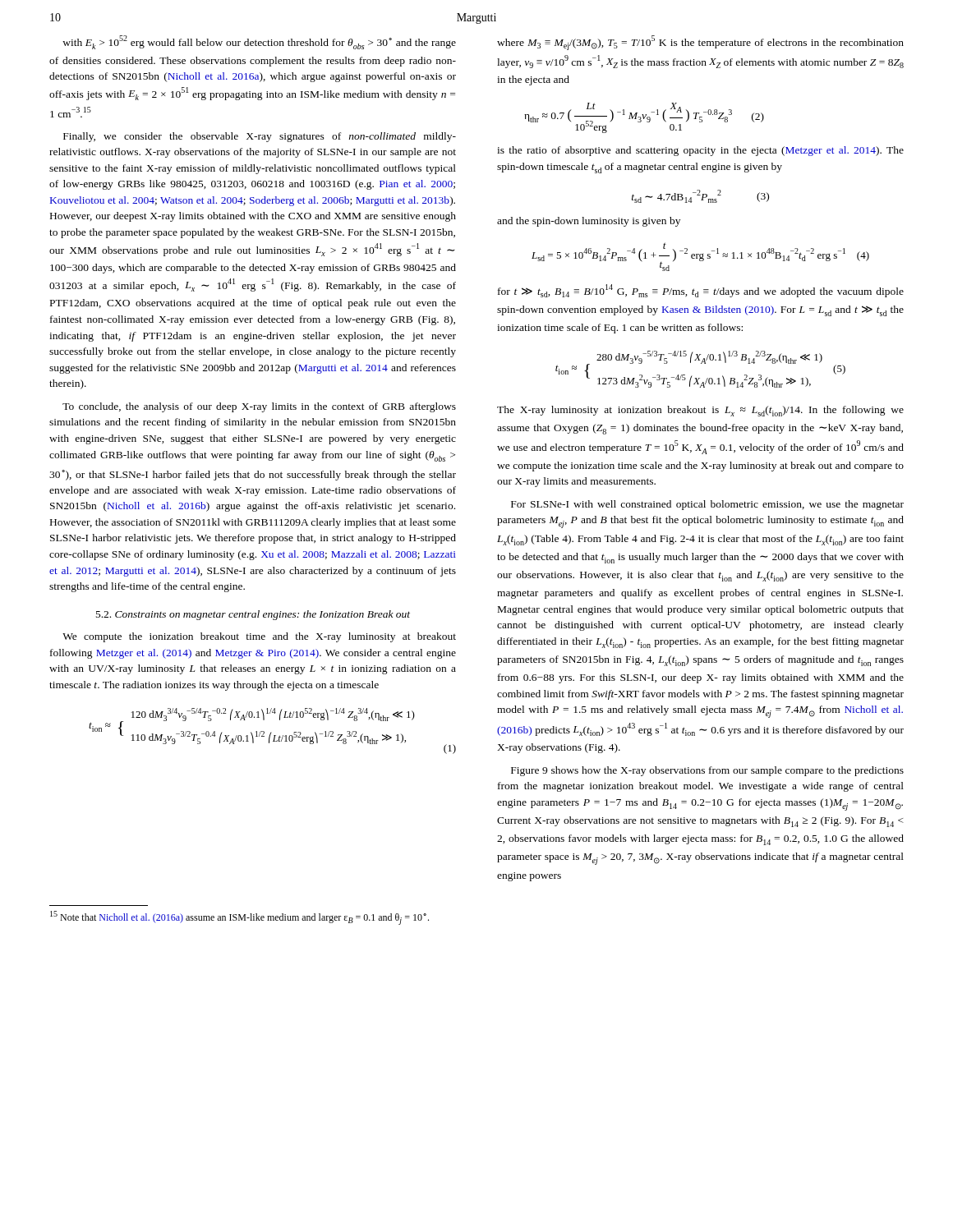Point to the block beginning "Finally, we consider the observable X-ray signatures of"
The width and height of the screenshot is (953, 1232).
253,260
